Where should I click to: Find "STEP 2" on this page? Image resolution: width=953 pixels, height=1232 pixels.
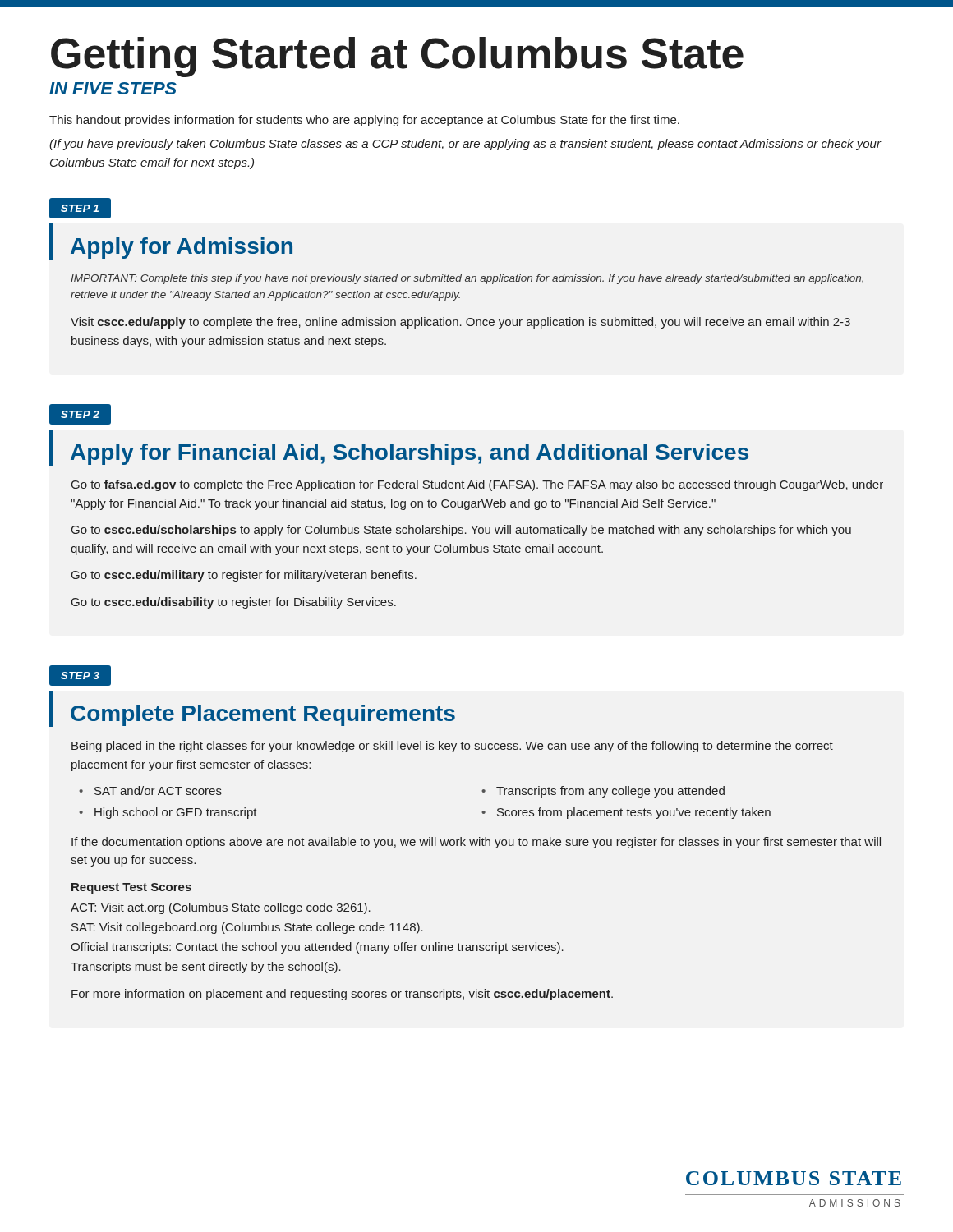pos(80,414)
